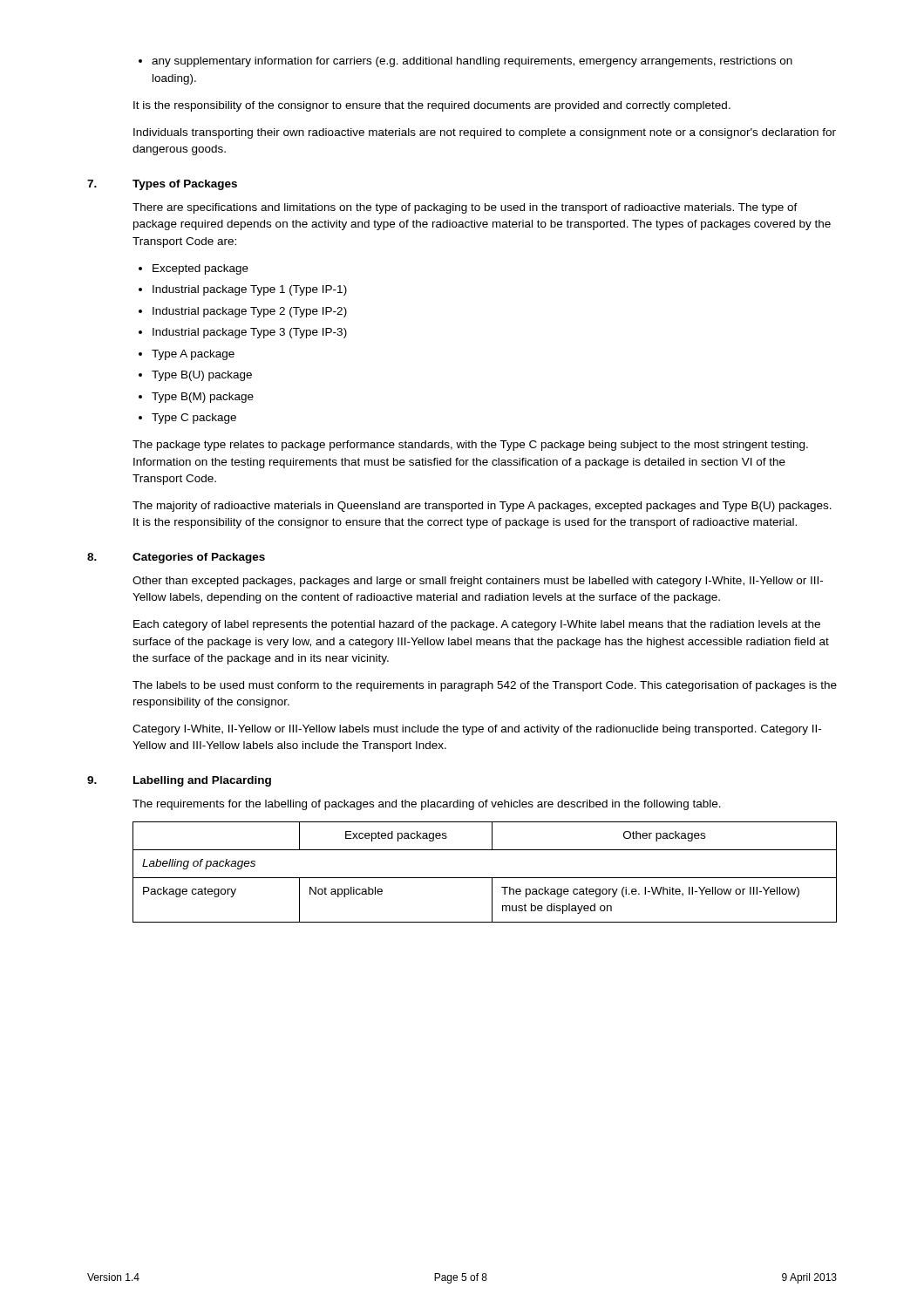Click where it says "Type C package"
Viewport: 924px width, 1308px height.
click(x=187, y=419)
